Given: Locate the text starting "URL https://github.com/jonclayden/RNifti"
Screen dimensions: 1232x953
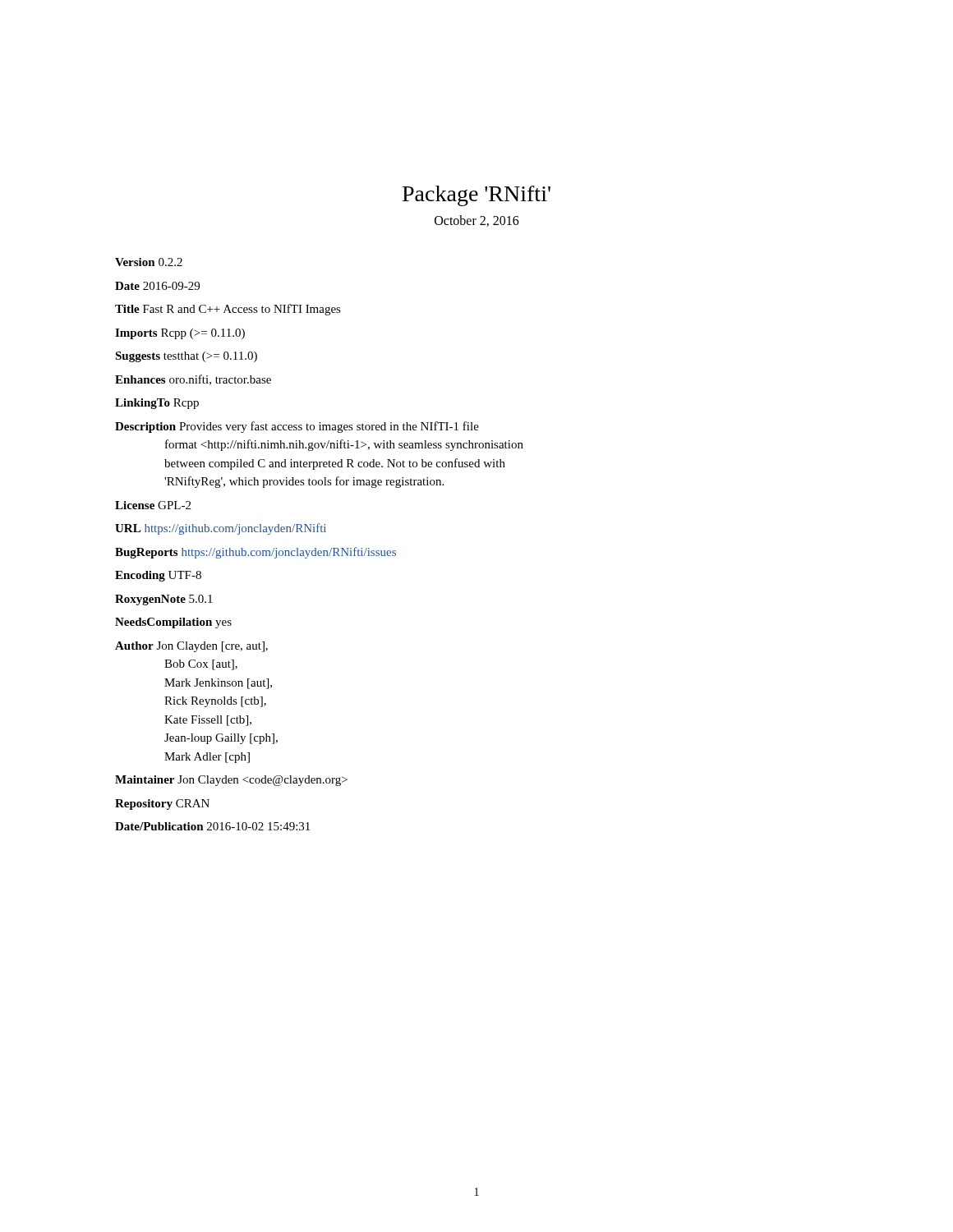Looking at the screenshot, I should [221, 528].
